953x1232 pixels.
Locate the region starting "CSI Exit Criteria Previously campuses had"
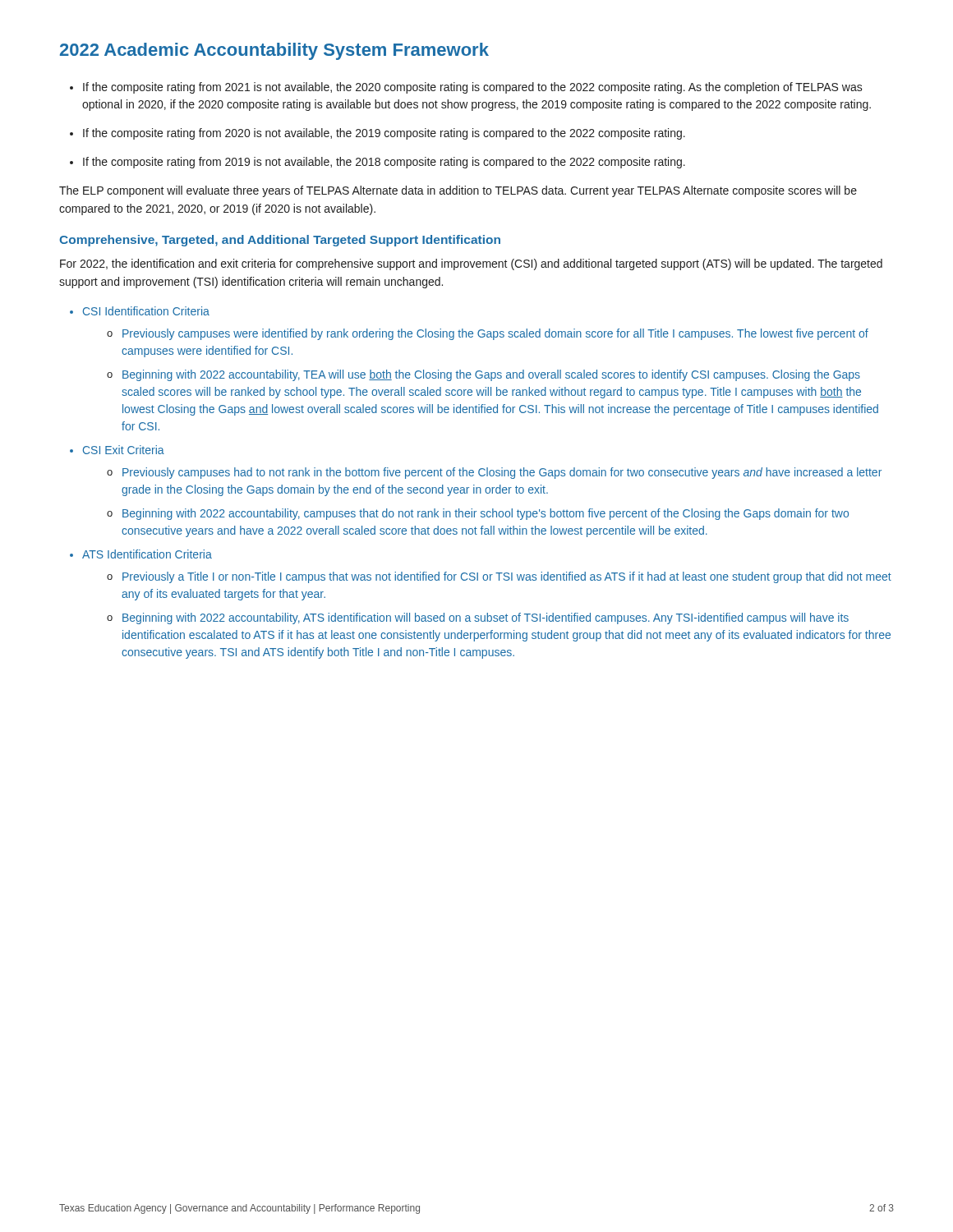pos(488,491)
